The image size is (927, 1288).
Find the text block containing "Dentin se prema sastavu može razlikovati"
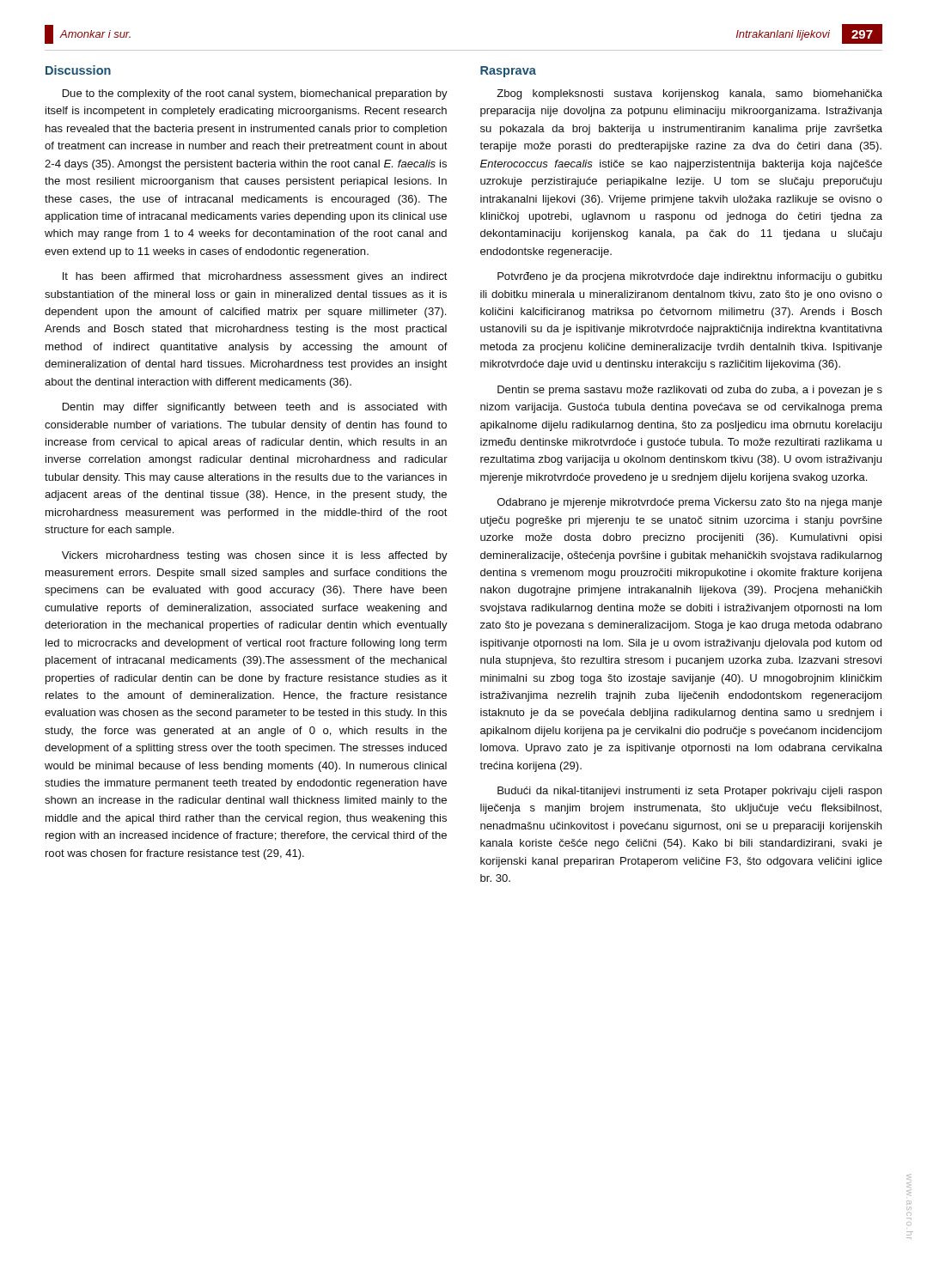pyautogui.click(x=681, y=434)
